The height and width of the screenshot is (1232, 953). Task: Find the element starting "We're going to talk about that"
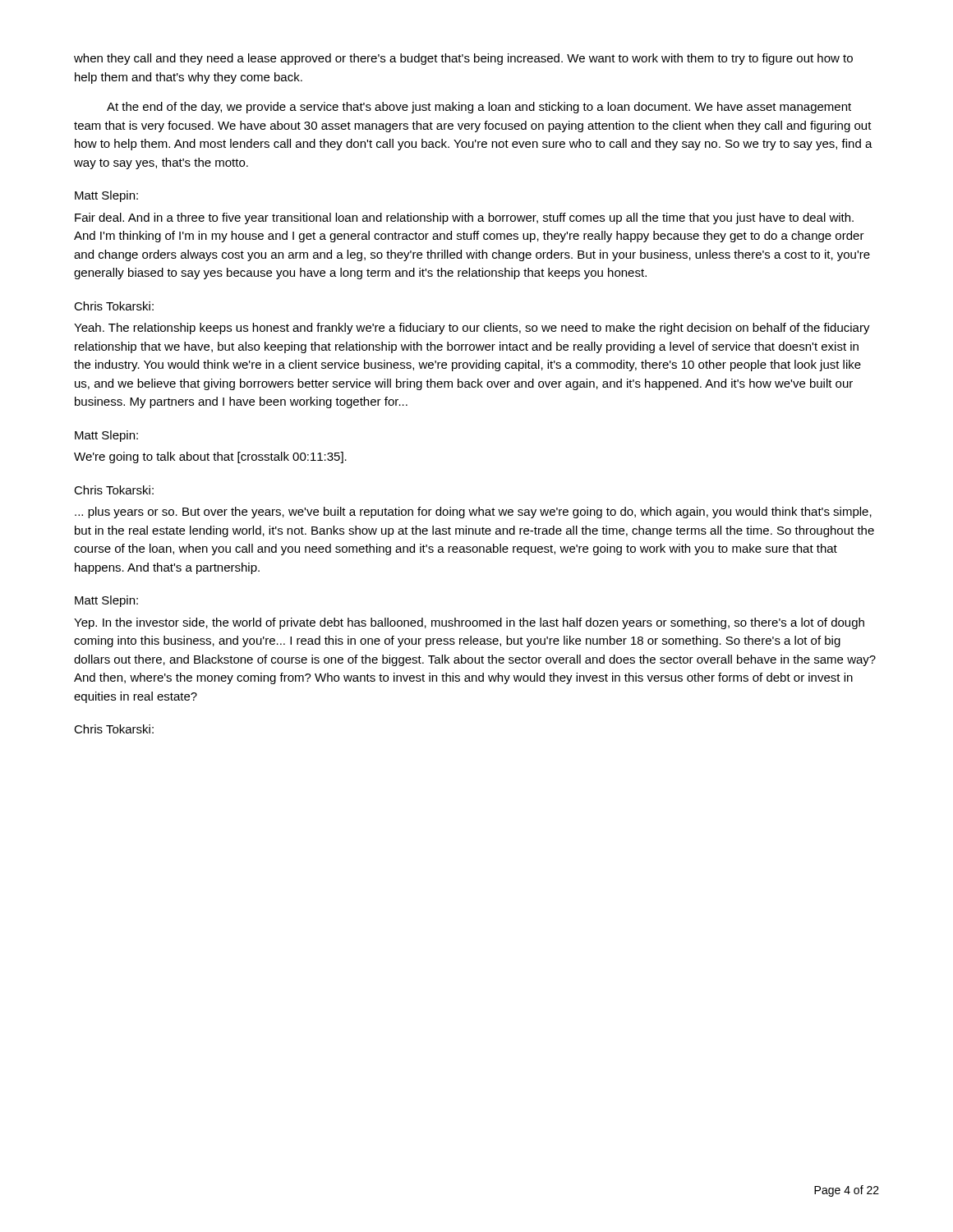click(x=210, y=457)
